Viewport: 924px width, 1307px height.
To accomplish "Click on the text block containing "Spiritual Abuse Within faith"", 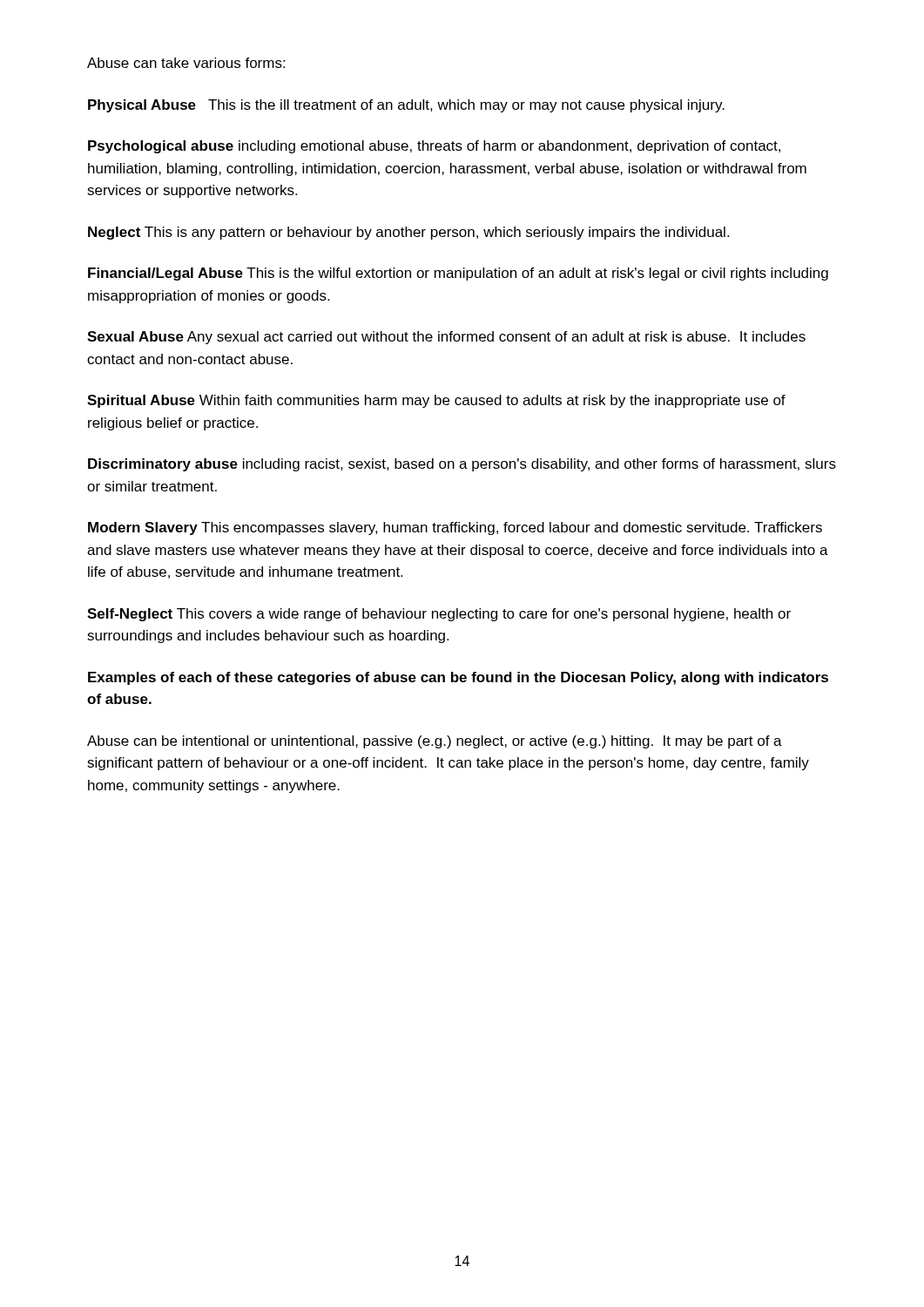I will pos(436,412).
